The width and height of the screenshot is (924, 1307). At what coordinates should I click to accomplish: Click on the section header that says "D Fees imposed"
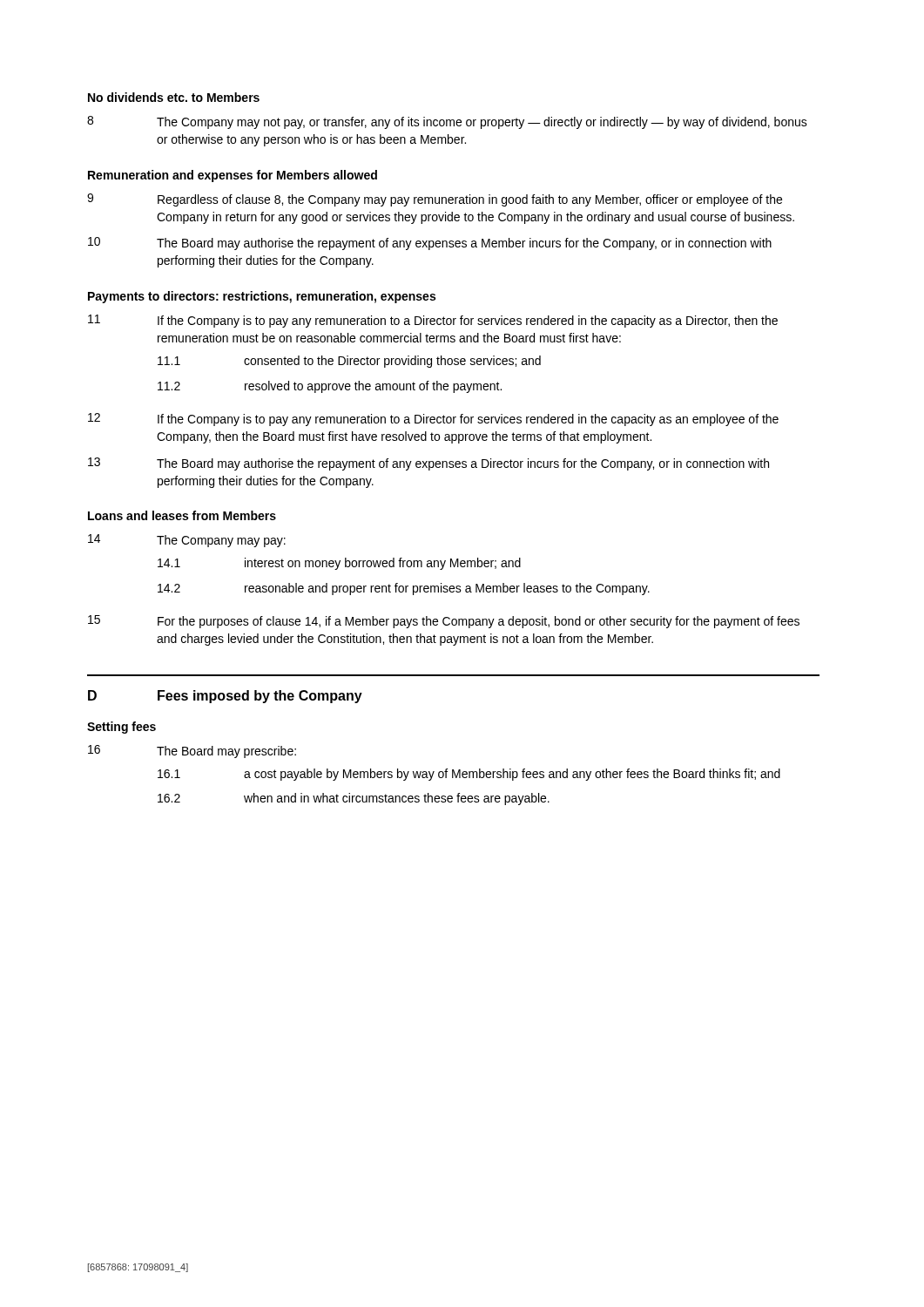click(225, 696)
